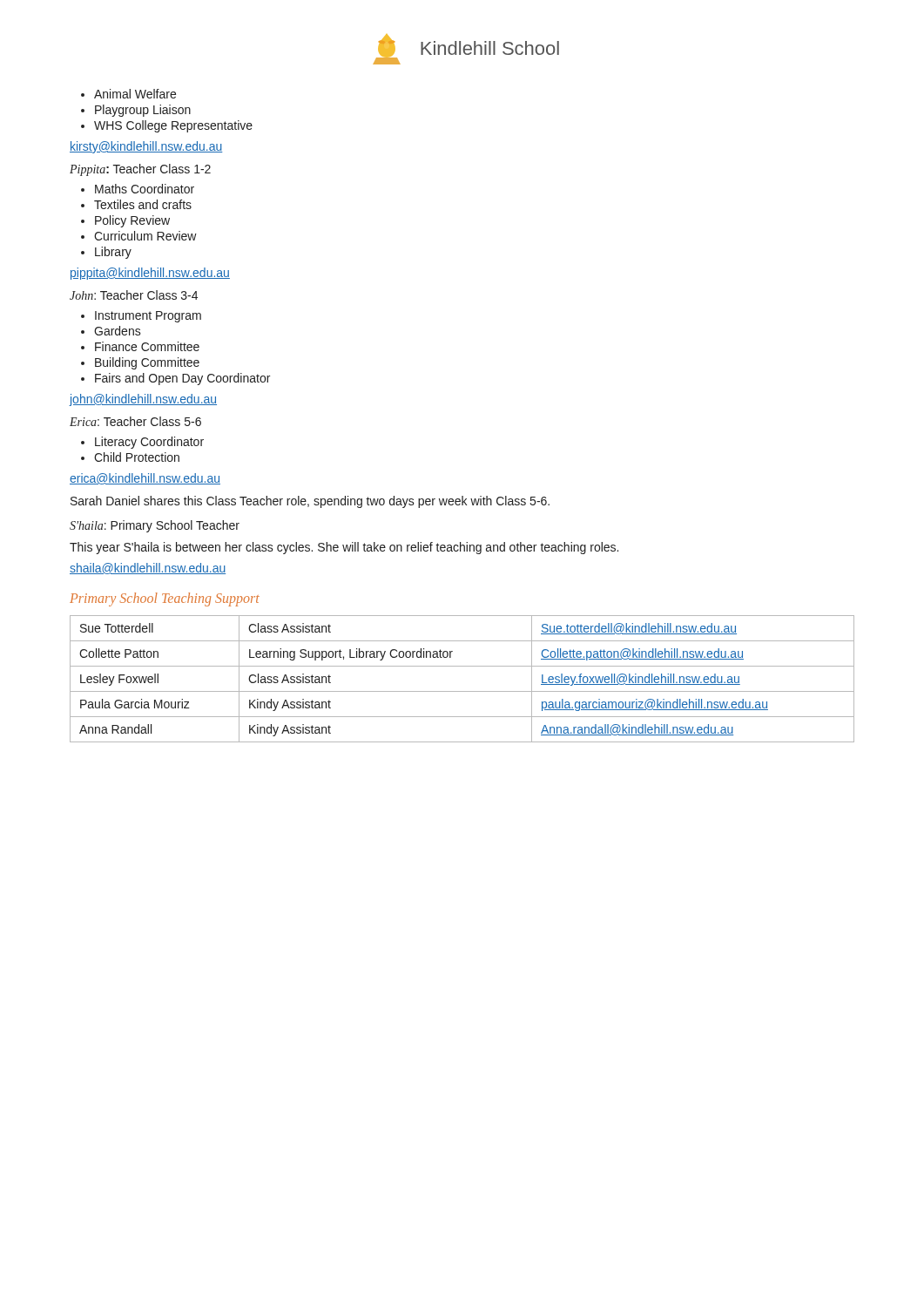Navigate to the element starting "Literacy Coordinator"
The height and width of the screenshot is (1307, 924).
(x=149, y=442)
